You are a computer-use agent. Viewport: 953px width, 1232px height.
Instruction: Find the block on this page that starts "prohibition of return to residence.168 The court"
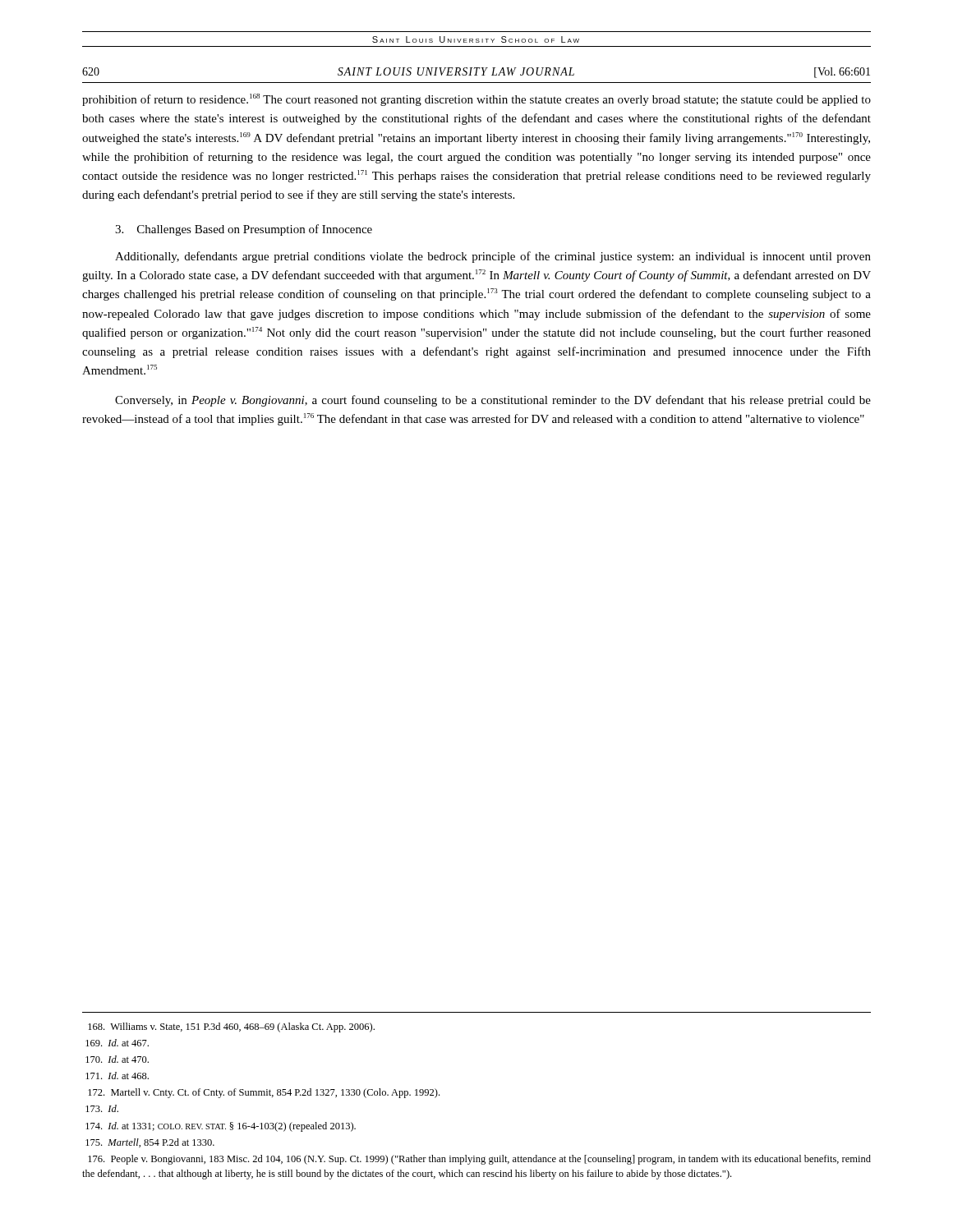pyautogui.click(x=476, y=147)
